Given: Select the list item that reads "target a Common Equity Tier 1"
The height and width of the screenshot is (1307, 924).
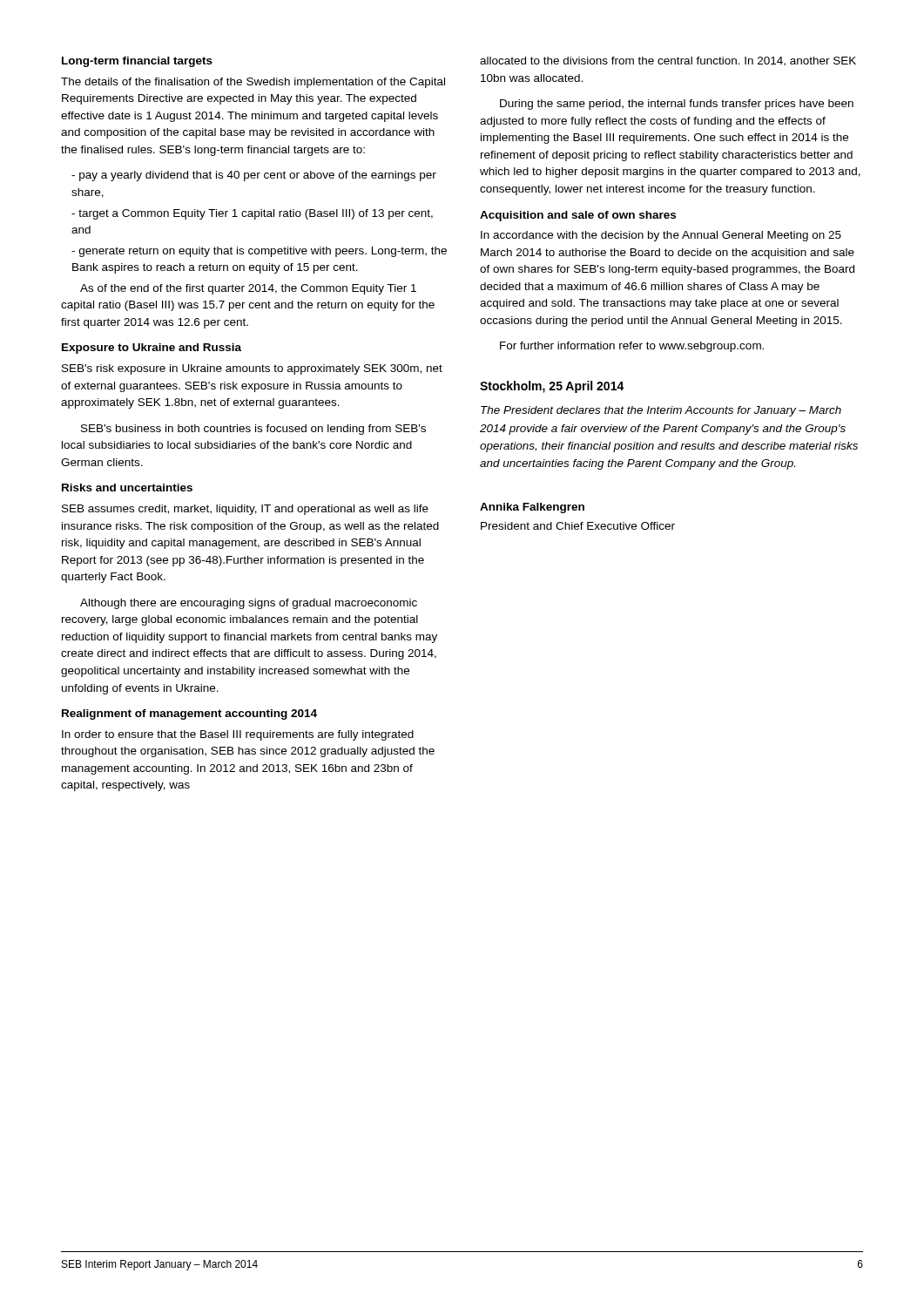Looking at the screenshot, I should pyautogui.click(x=255, y=221).
